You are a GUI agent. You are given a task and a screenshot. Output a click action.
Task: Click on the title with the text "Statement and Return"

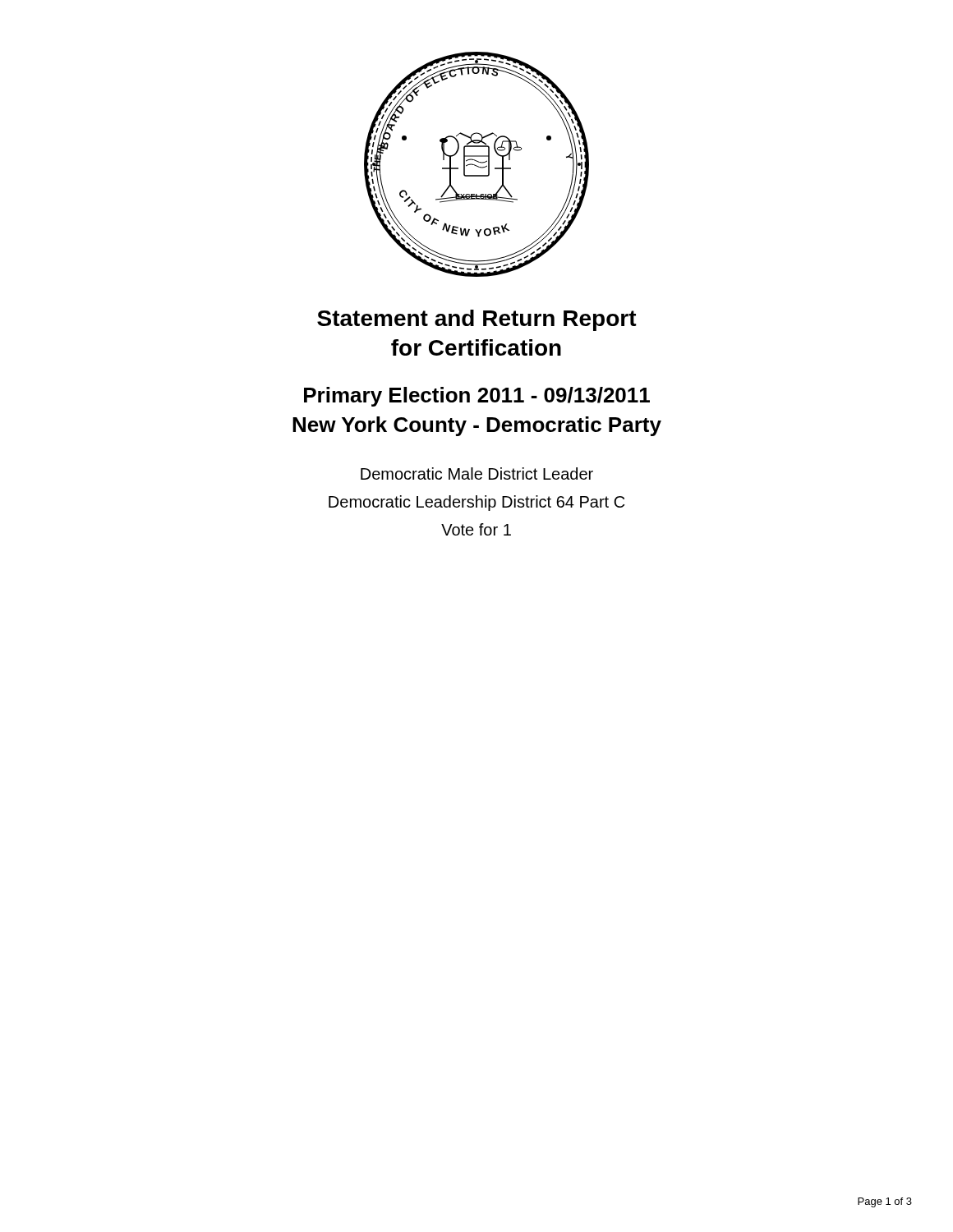(476, 334)
